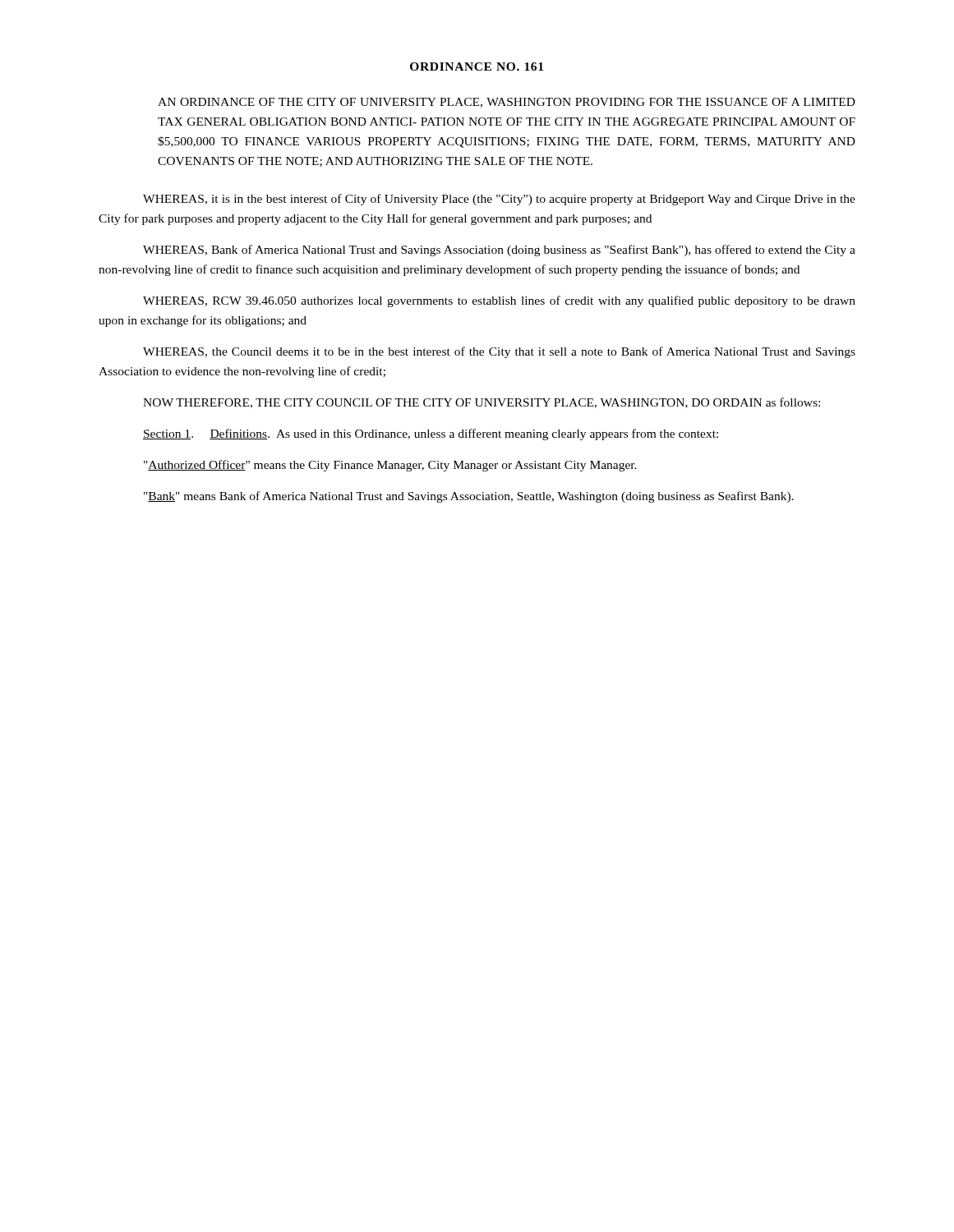This screenshot has width=954, height=1232.
Task: Navigate to the text block starting "WHEREAS, the Council deems it to"
Action: pyautogui.click(x=477, y=362)
